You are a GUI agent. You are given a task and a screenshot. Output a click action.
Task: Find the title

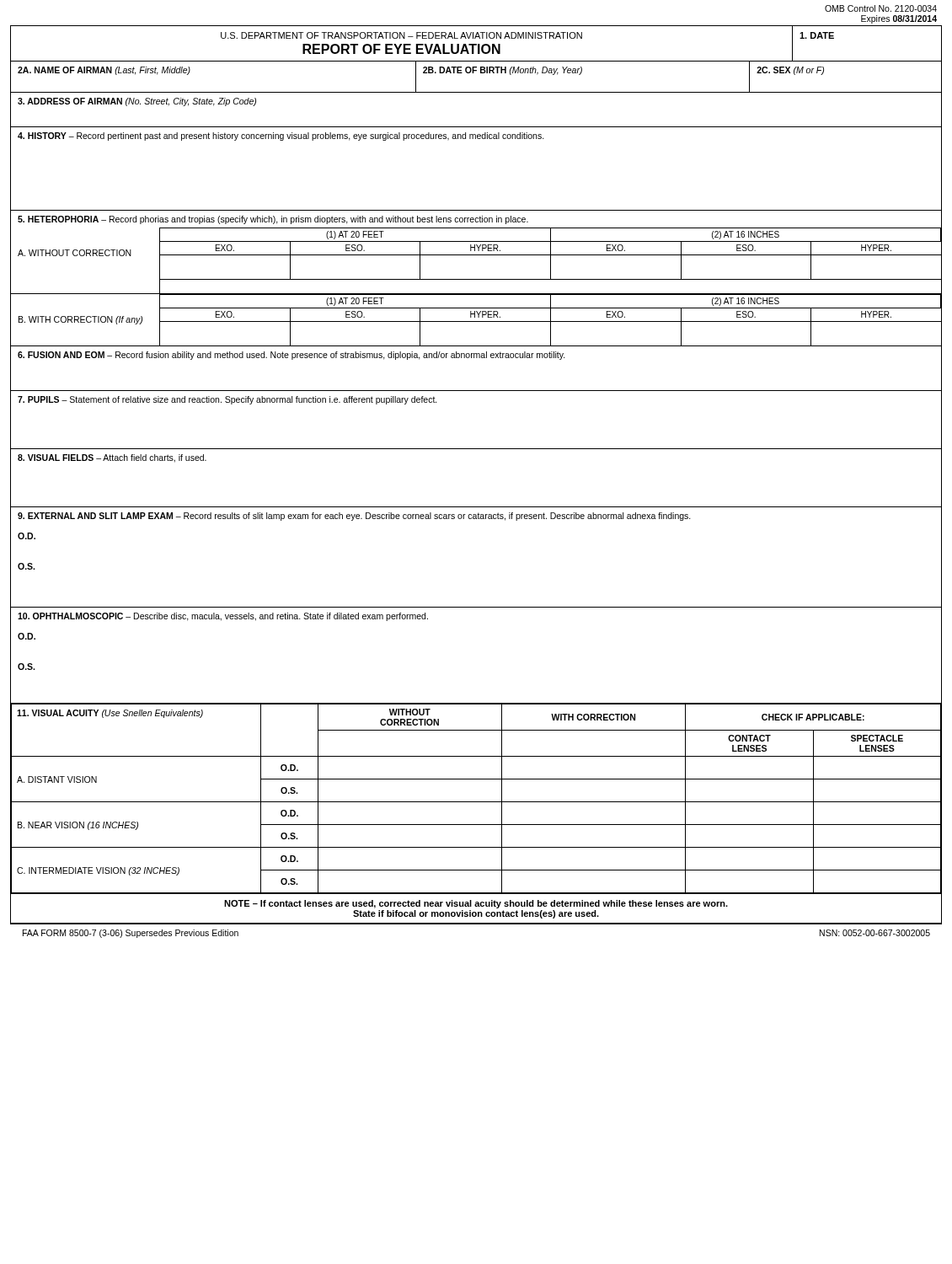pos(476,43)
